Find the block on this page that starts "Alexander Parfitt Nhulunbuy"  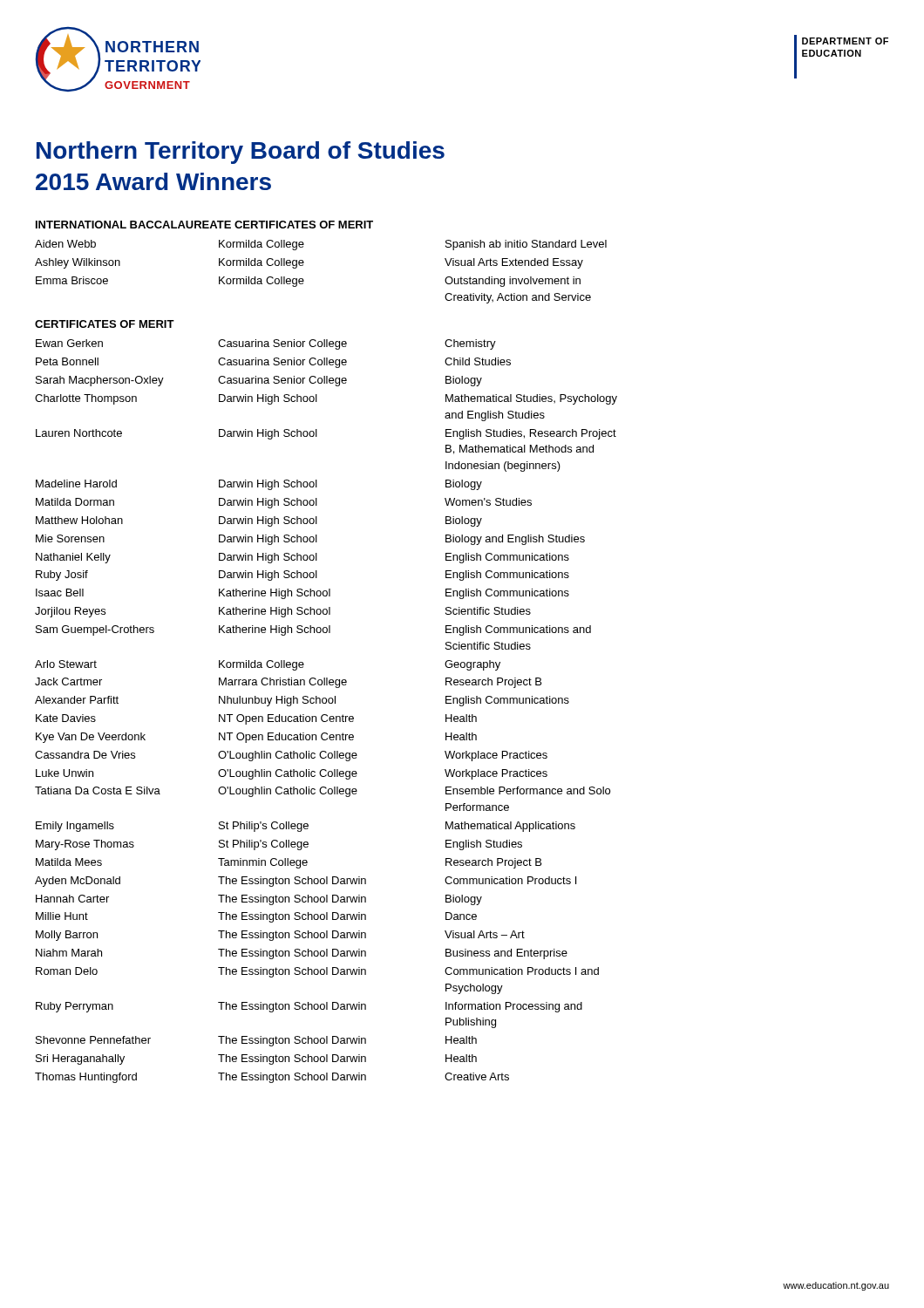tap(453, 701)
